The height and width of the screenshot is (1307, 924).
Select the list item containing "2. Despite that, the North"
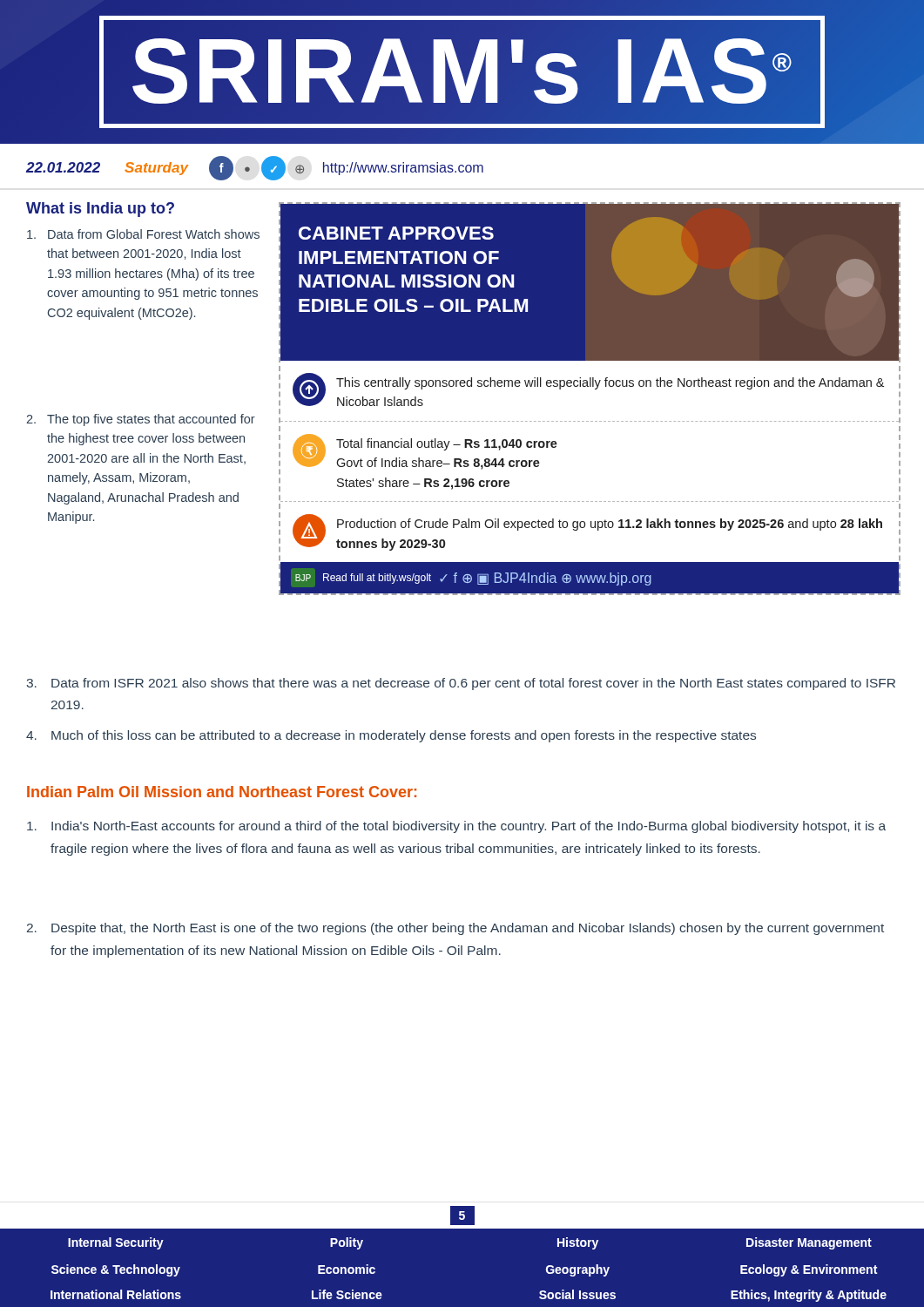click(462, 939)
